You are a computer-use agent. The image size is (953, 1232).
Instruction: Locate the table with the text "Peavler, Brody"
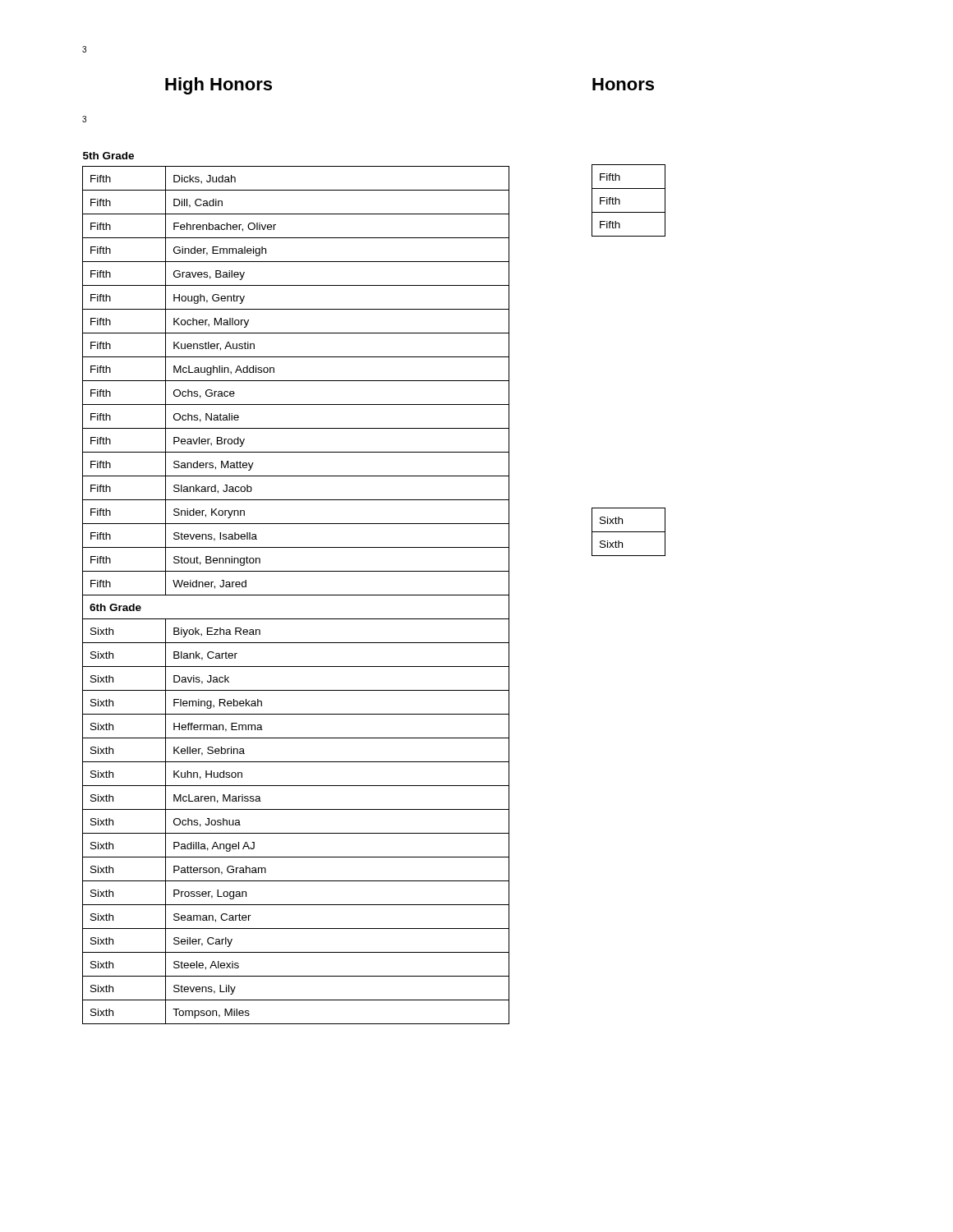click(296, 584)
